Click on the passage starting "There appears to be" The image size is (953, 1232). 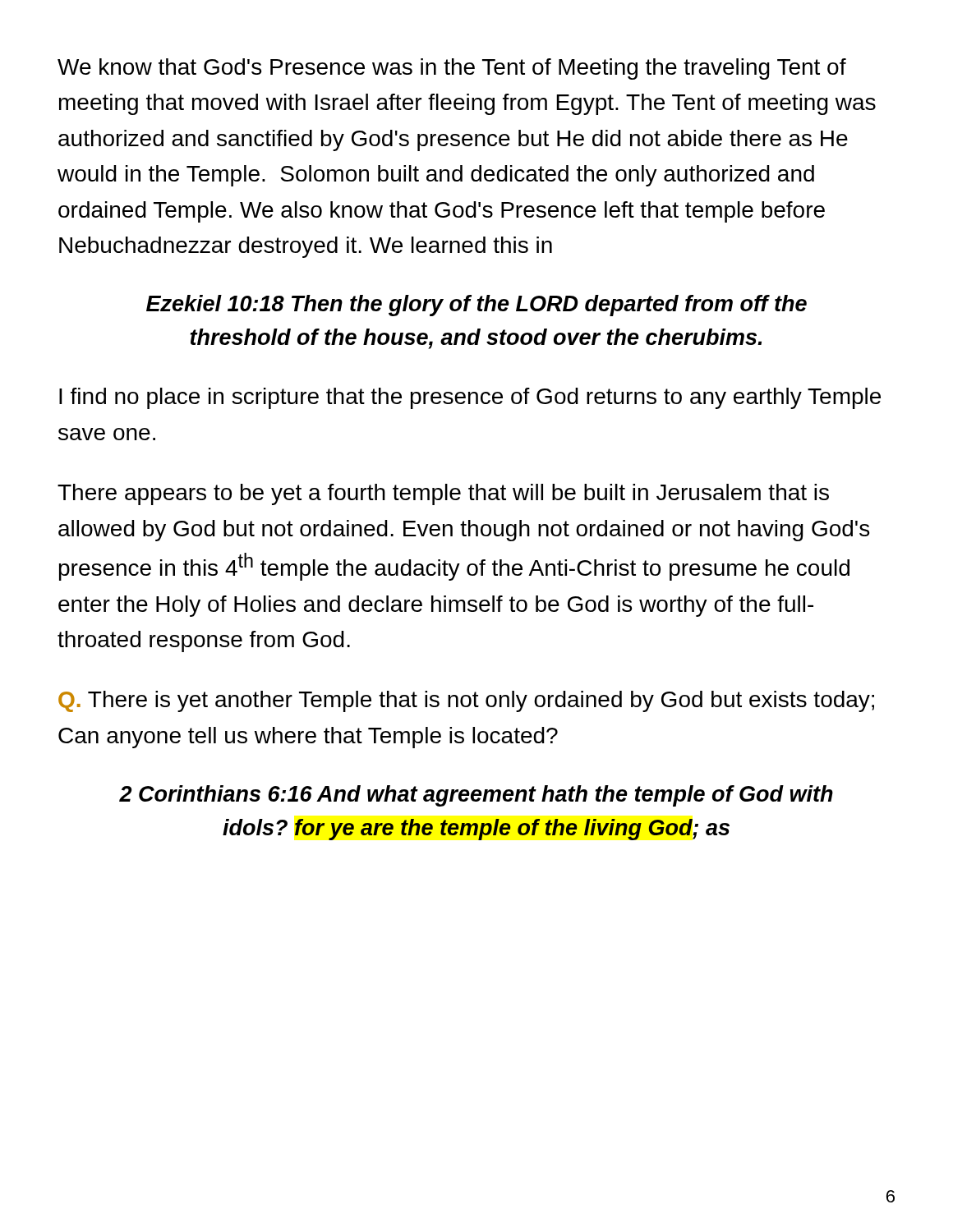(x=464, y=566)
